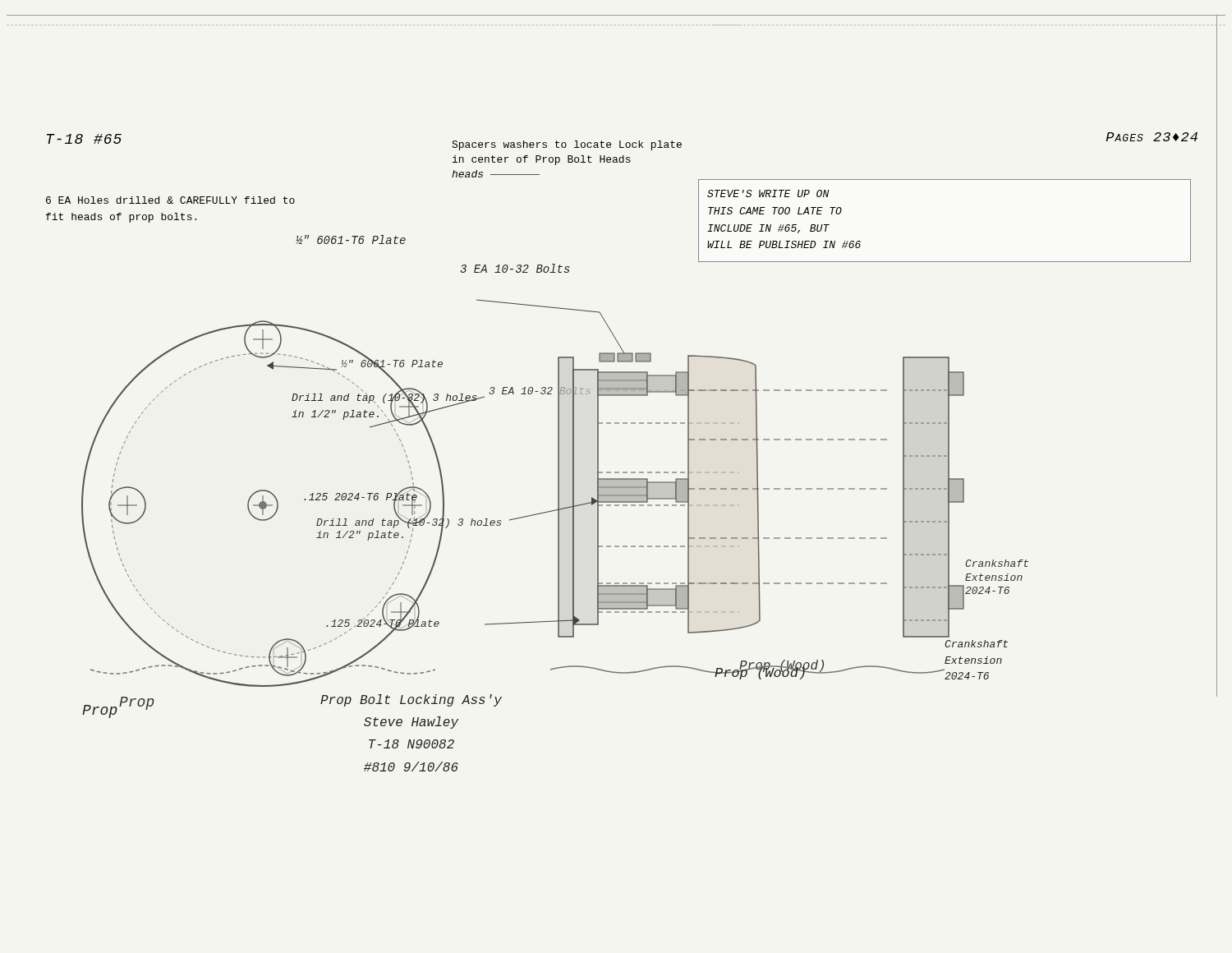This screenshot has width=1232, height=953.
Task: Click on the block starting ".125 2024-T6 Plate"
Action: click(360, 497)
